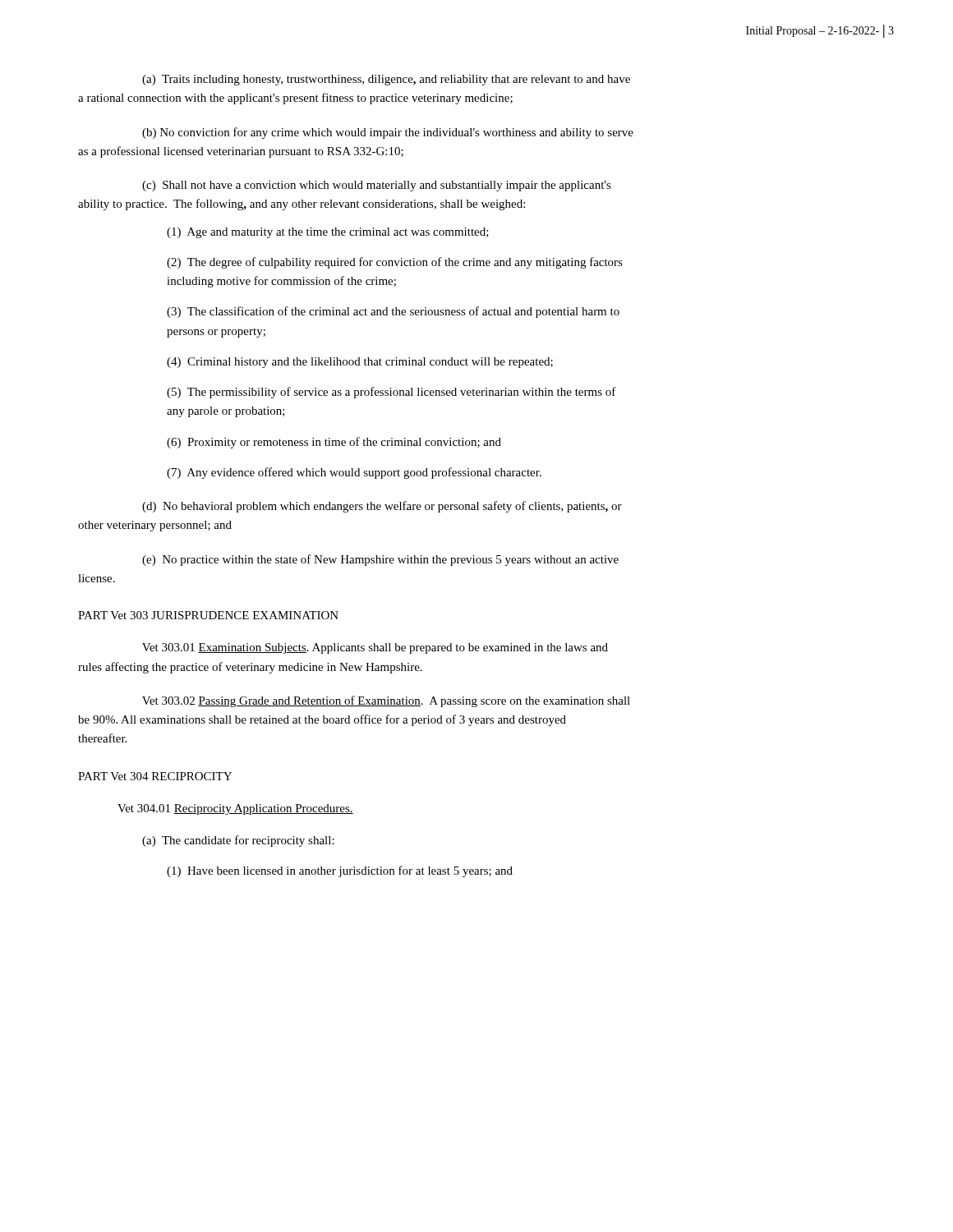953x1232 pixels.
Task: Point to "(a) The candidate for reciprocity shall:"
Action: click(226, 840)
